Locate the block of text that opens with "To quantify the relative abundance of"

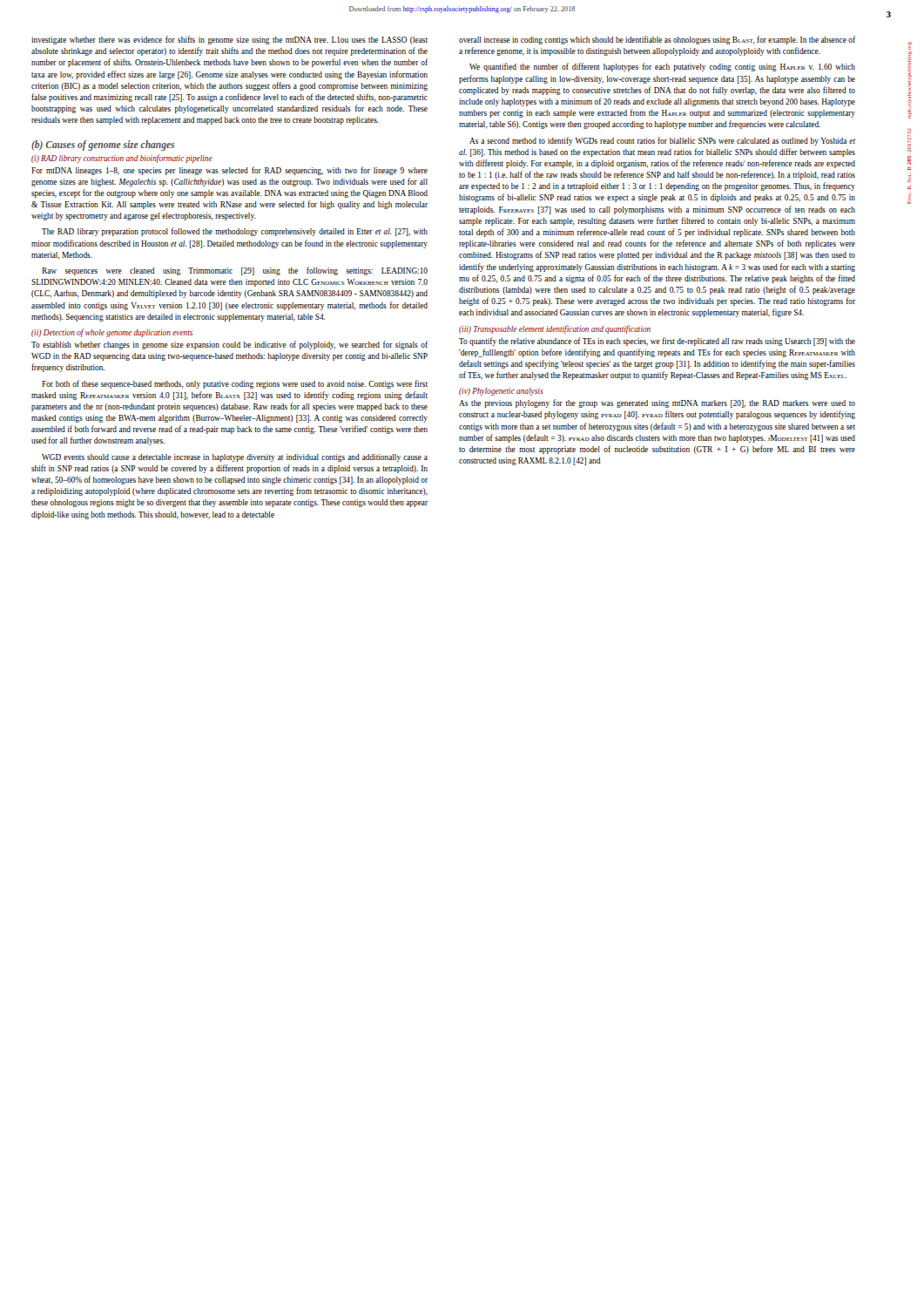coord(657,359)
